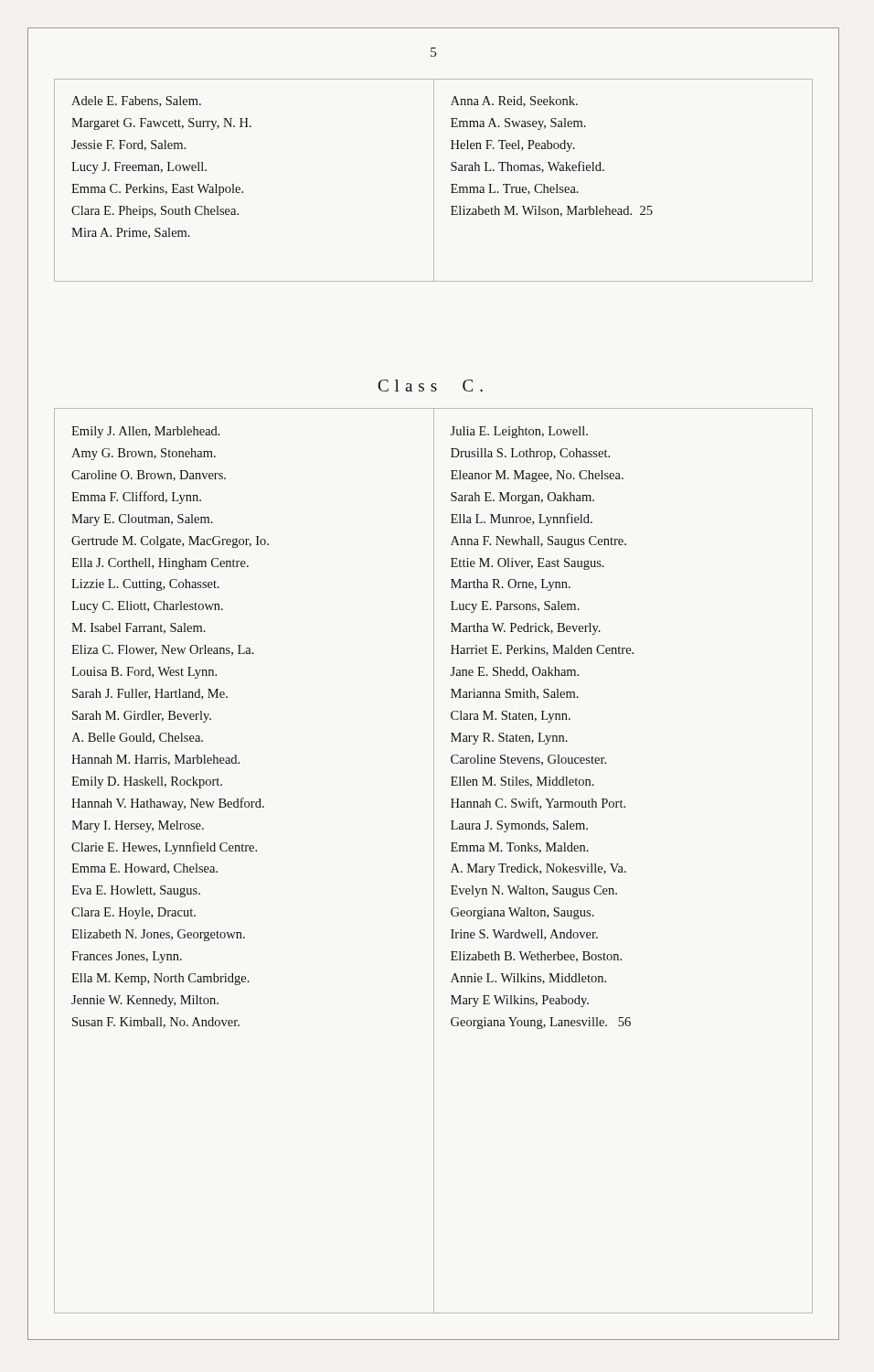Locate the block of text that opens with "Julia E. Leighton,"
This screenshot has width=874, height=1372.
(x=542, y=726)
